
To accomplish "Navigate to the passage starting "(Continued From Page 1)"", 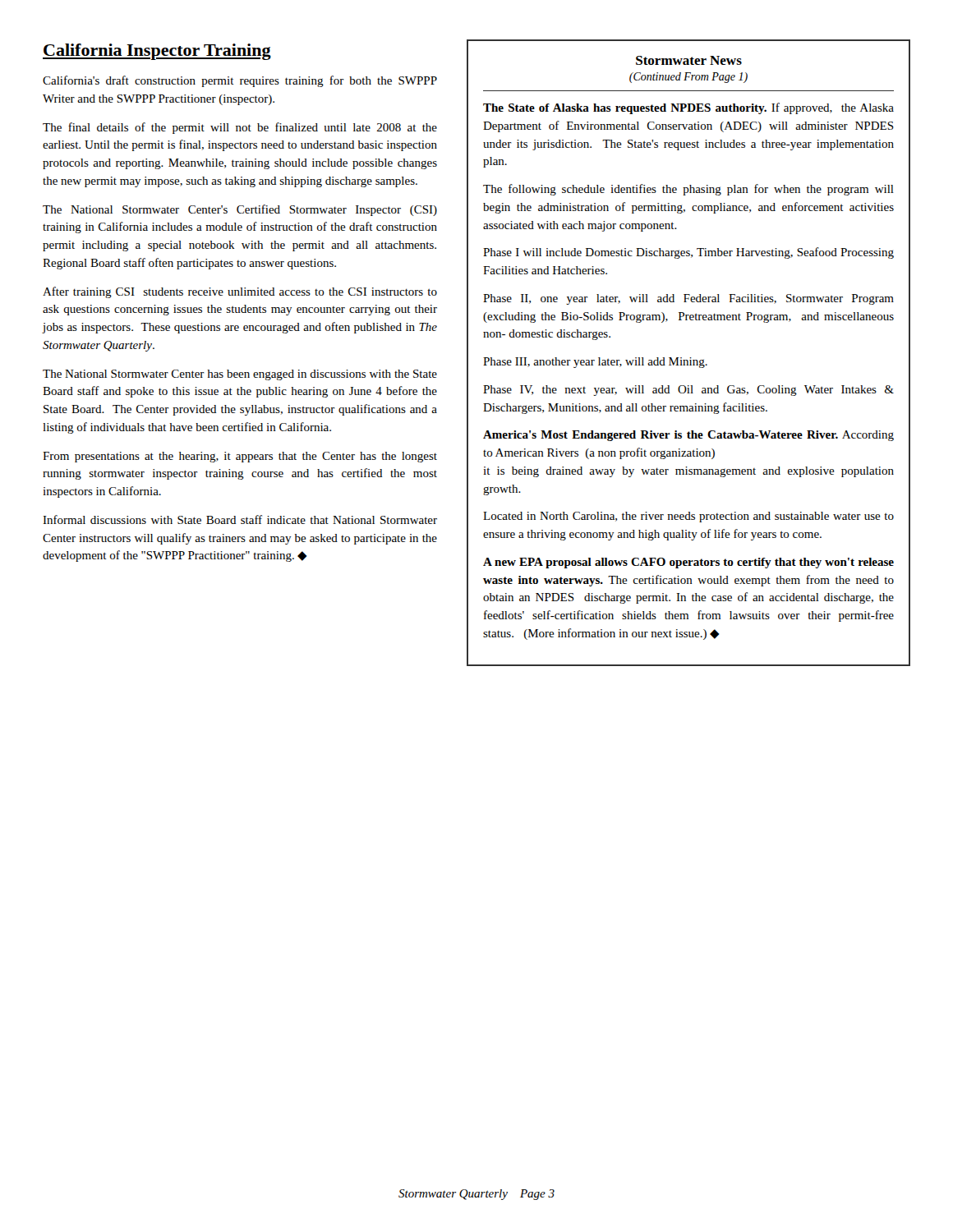I will pyautogui.click(x=688, y=77).
